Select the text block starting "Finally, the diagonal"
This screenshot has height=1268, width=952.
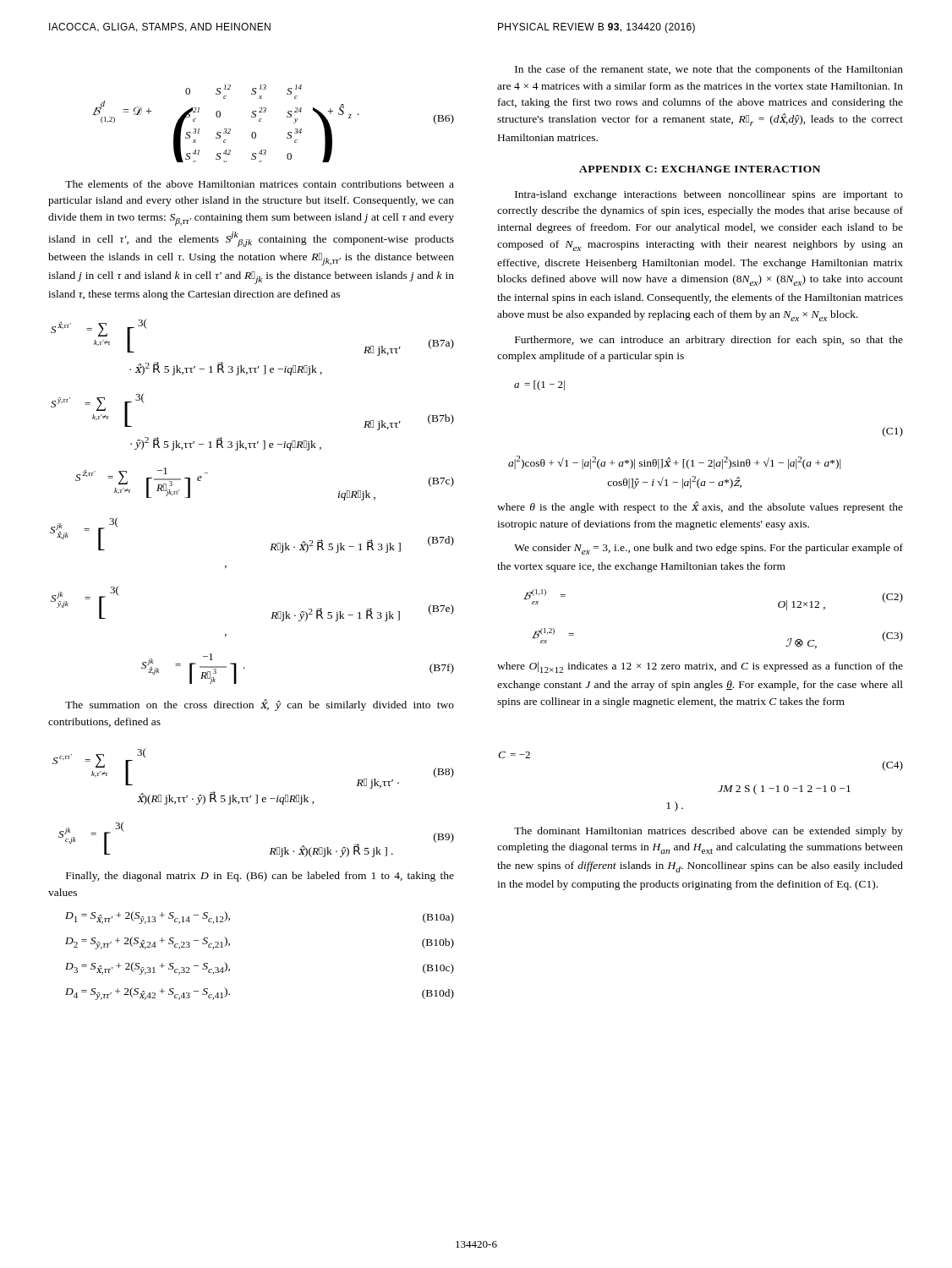point(251,884)
